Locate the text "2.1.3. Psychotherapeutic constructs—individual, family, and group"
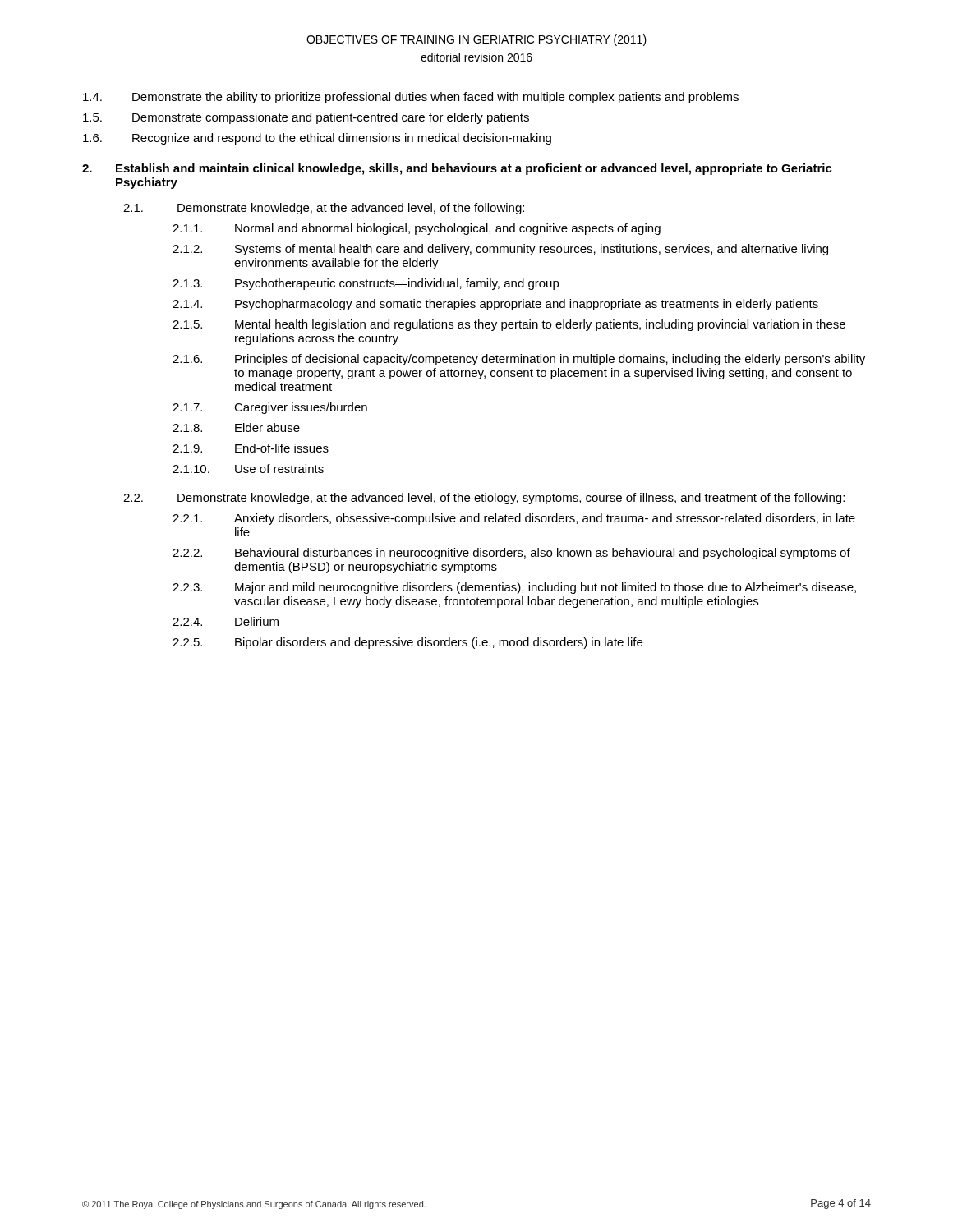 (x=522, y=283)
